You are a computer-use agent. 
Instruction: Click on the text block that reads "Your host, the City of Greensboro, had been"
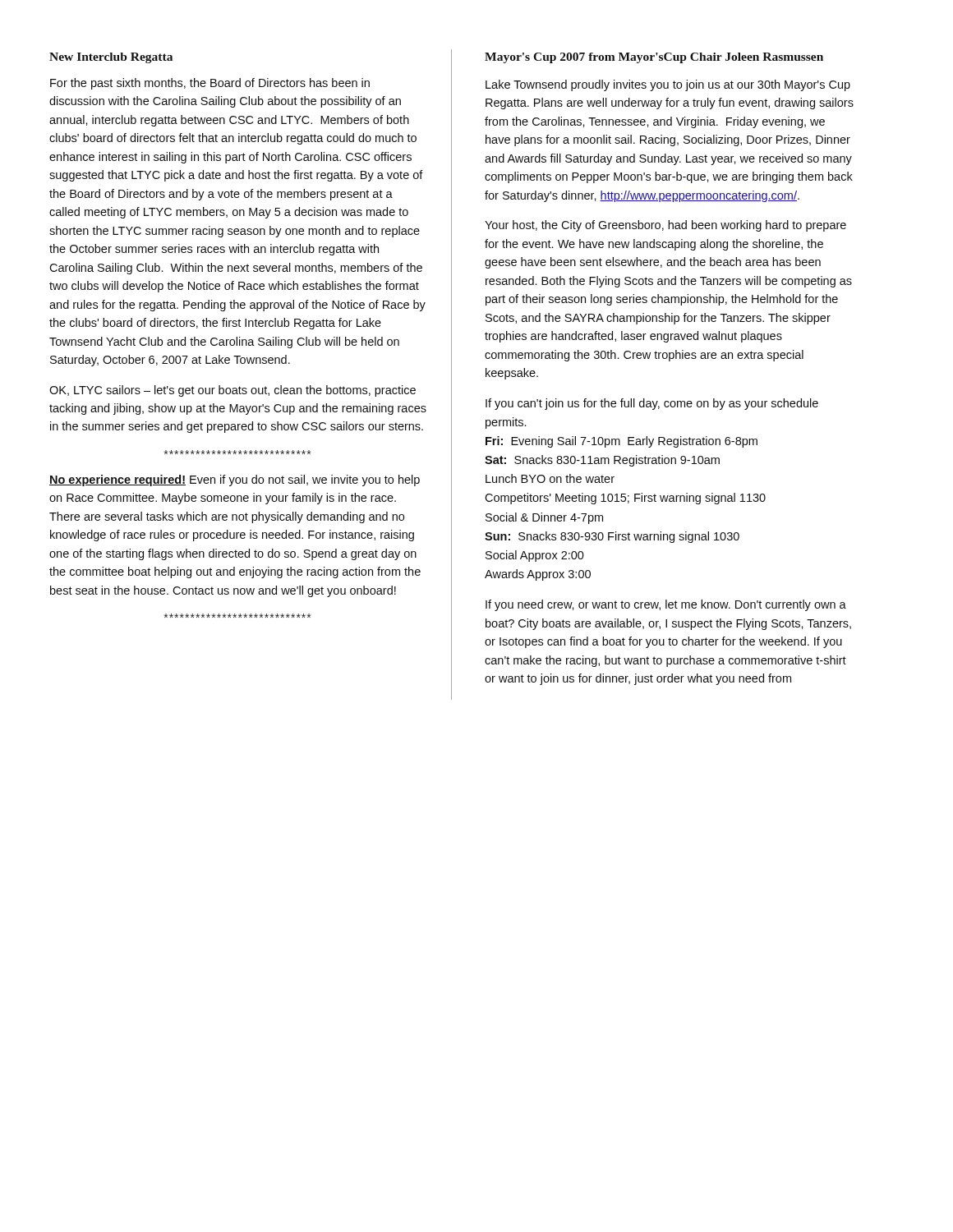point(668,299)
